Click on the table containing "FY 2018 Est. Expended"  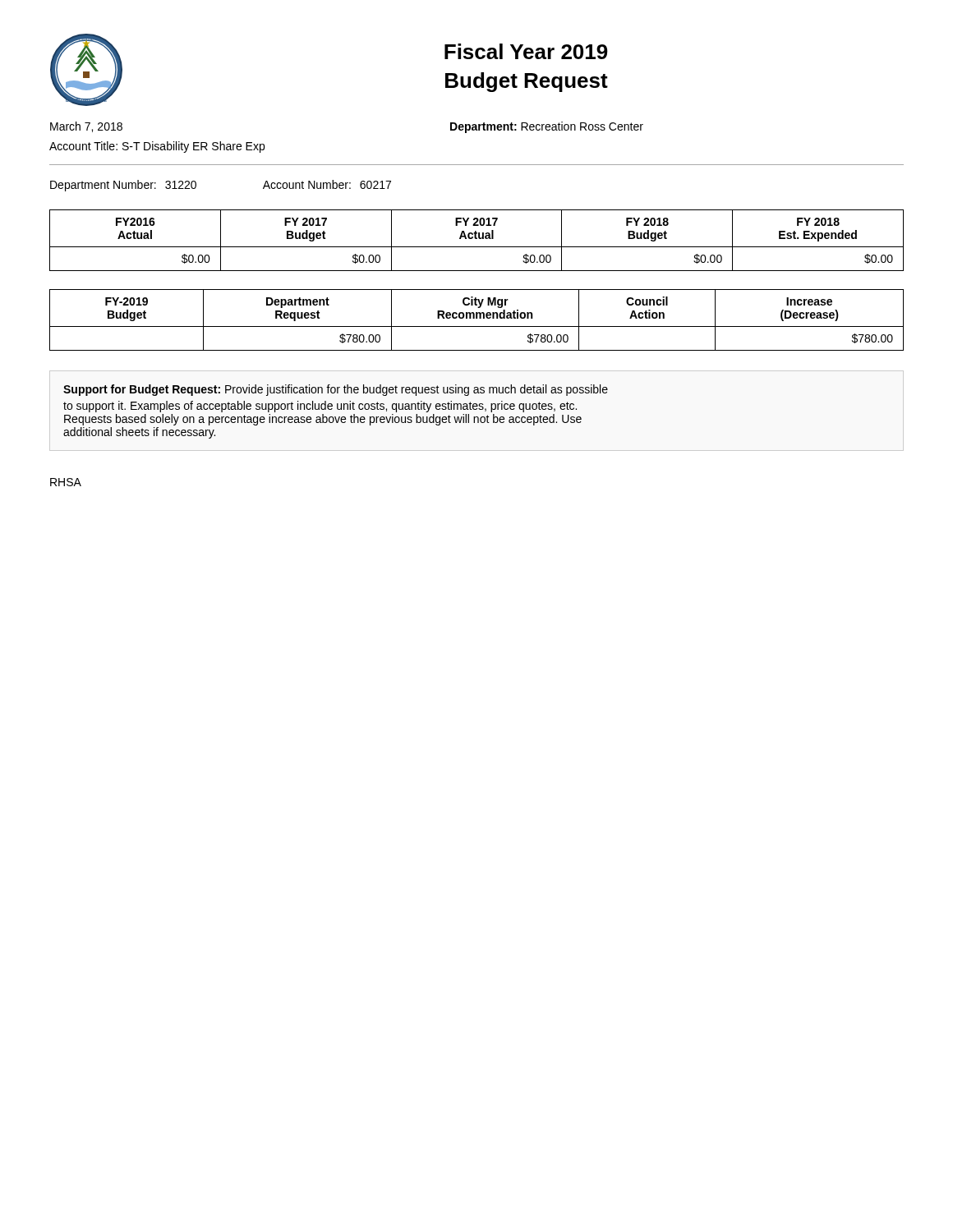click(476, 240)
